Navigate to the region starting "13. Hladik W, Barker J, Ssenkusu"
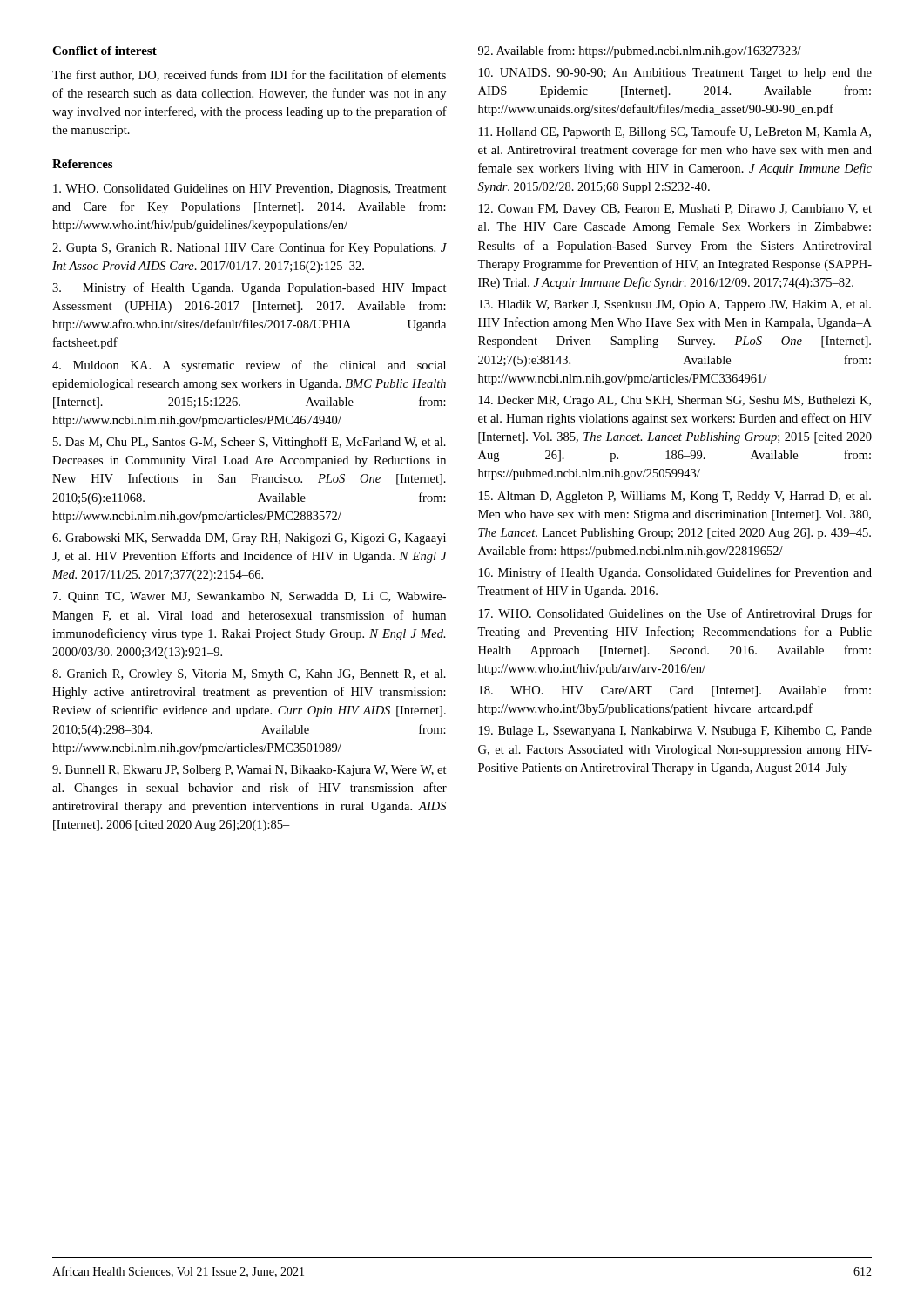Viewport: 924px width, 1307px height. click(x=675, y=341)
